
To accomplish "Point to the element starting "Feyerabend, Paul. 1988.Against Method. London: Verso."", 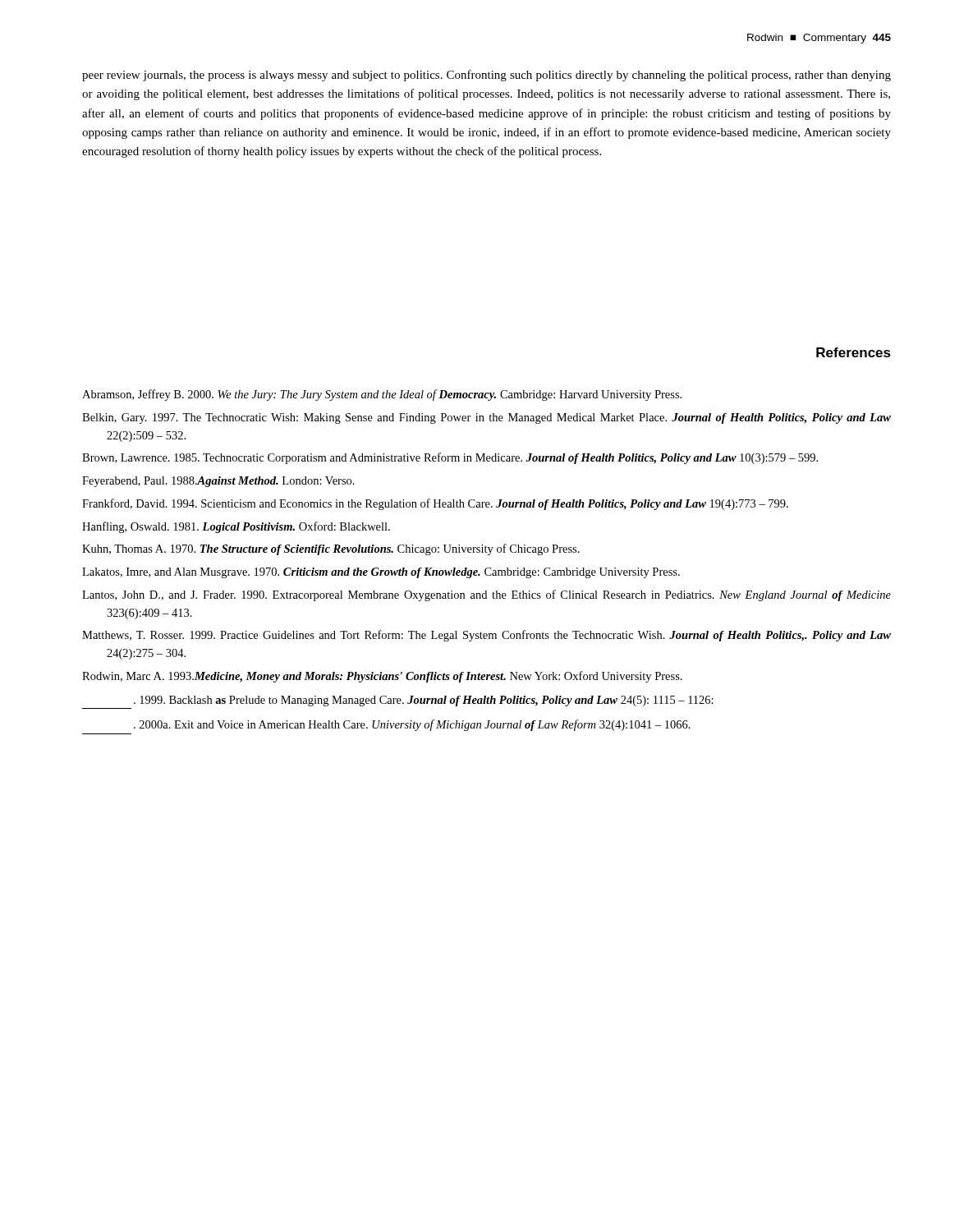I will click(219, 480).
